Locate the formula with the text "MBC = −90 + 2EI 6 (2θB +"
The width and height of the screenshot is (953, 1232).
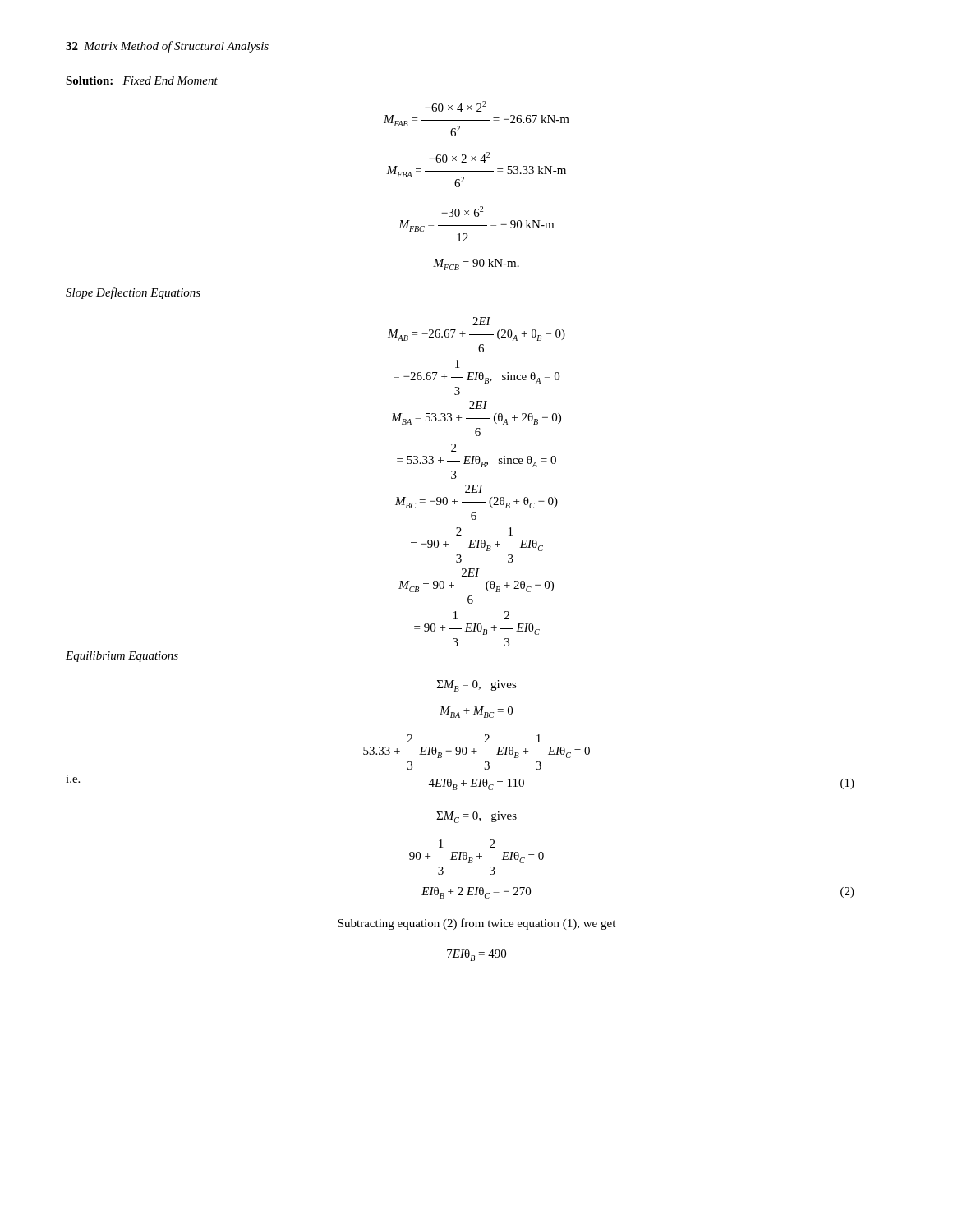476,502
